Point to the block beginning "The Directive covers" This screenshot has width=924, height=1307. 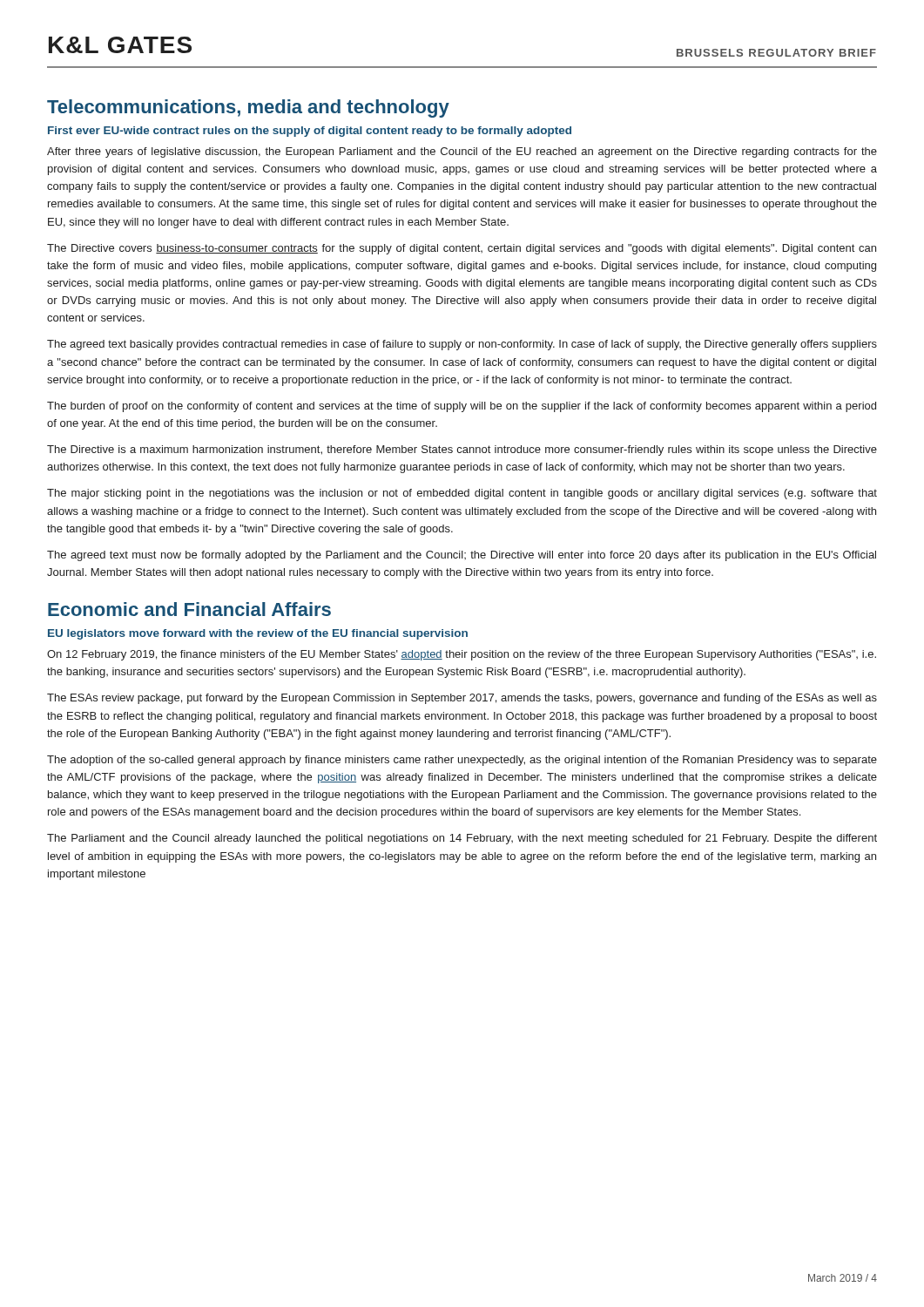click(x=462, y=283)
